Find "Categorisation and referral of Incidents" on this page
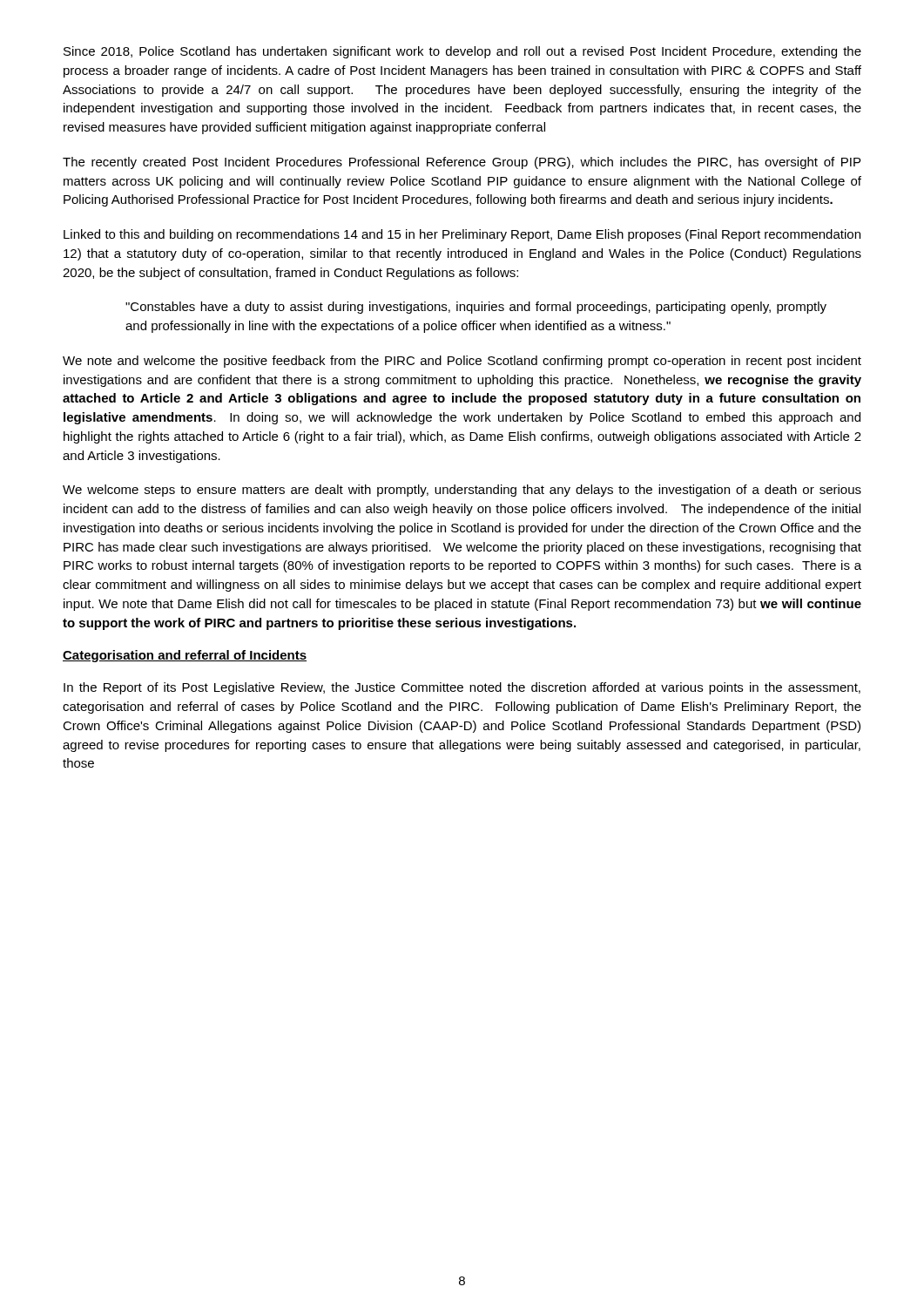924x1307 pixels. coord(185,655)
